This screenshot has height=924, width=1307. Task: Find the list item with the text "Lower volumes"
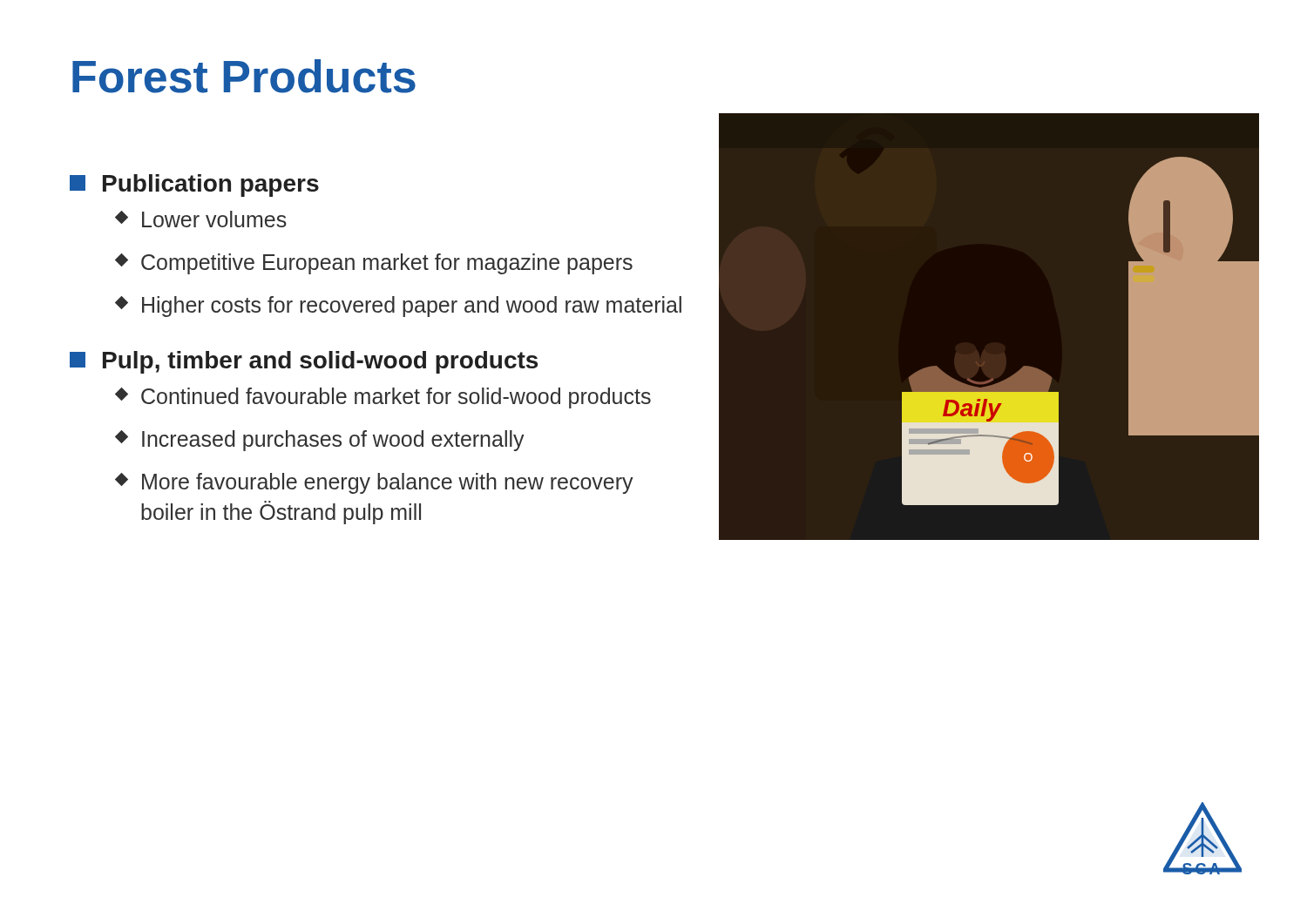pos(202,220)
